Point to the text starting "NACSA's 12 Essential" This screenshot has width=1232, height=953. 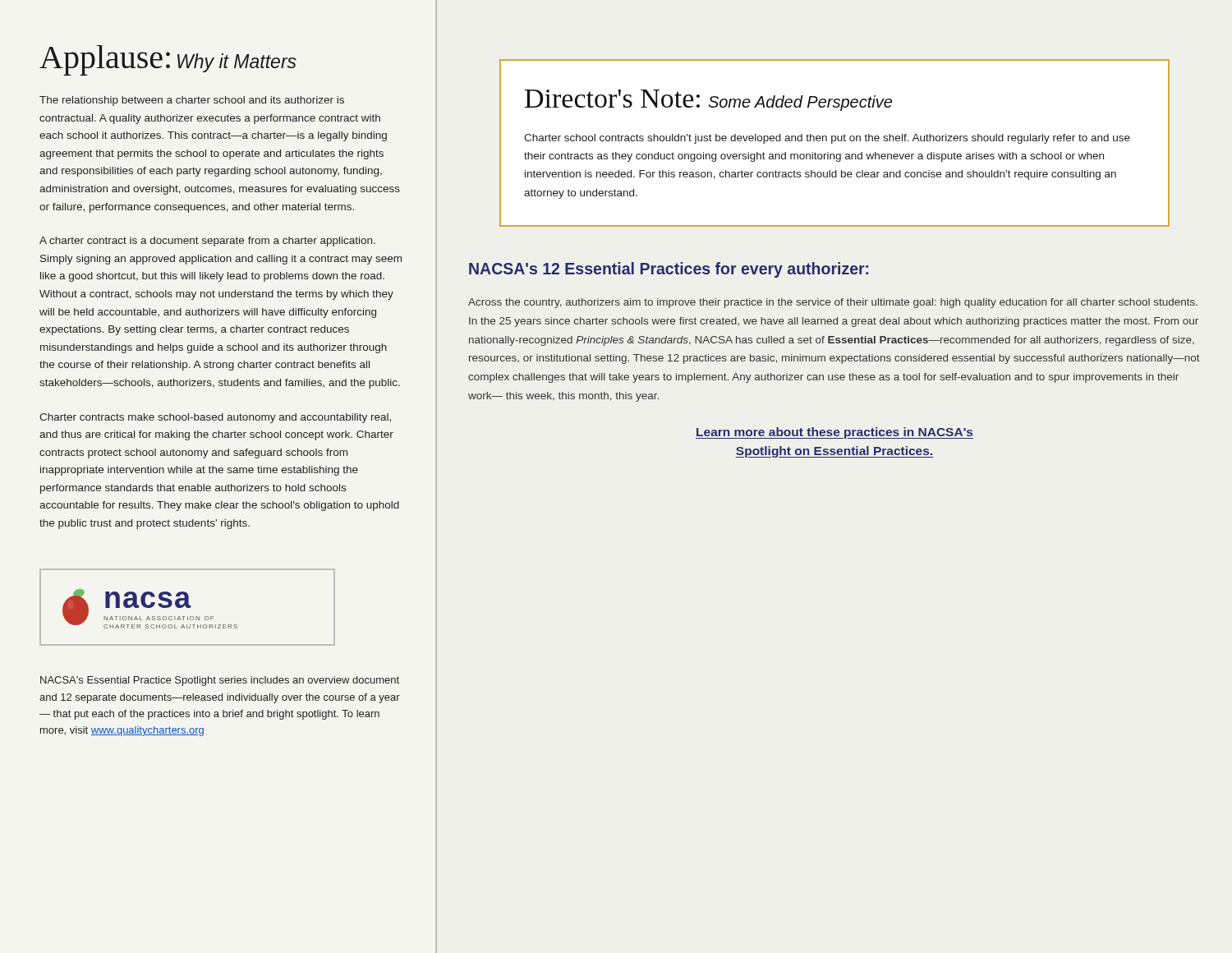pos(669,269)
